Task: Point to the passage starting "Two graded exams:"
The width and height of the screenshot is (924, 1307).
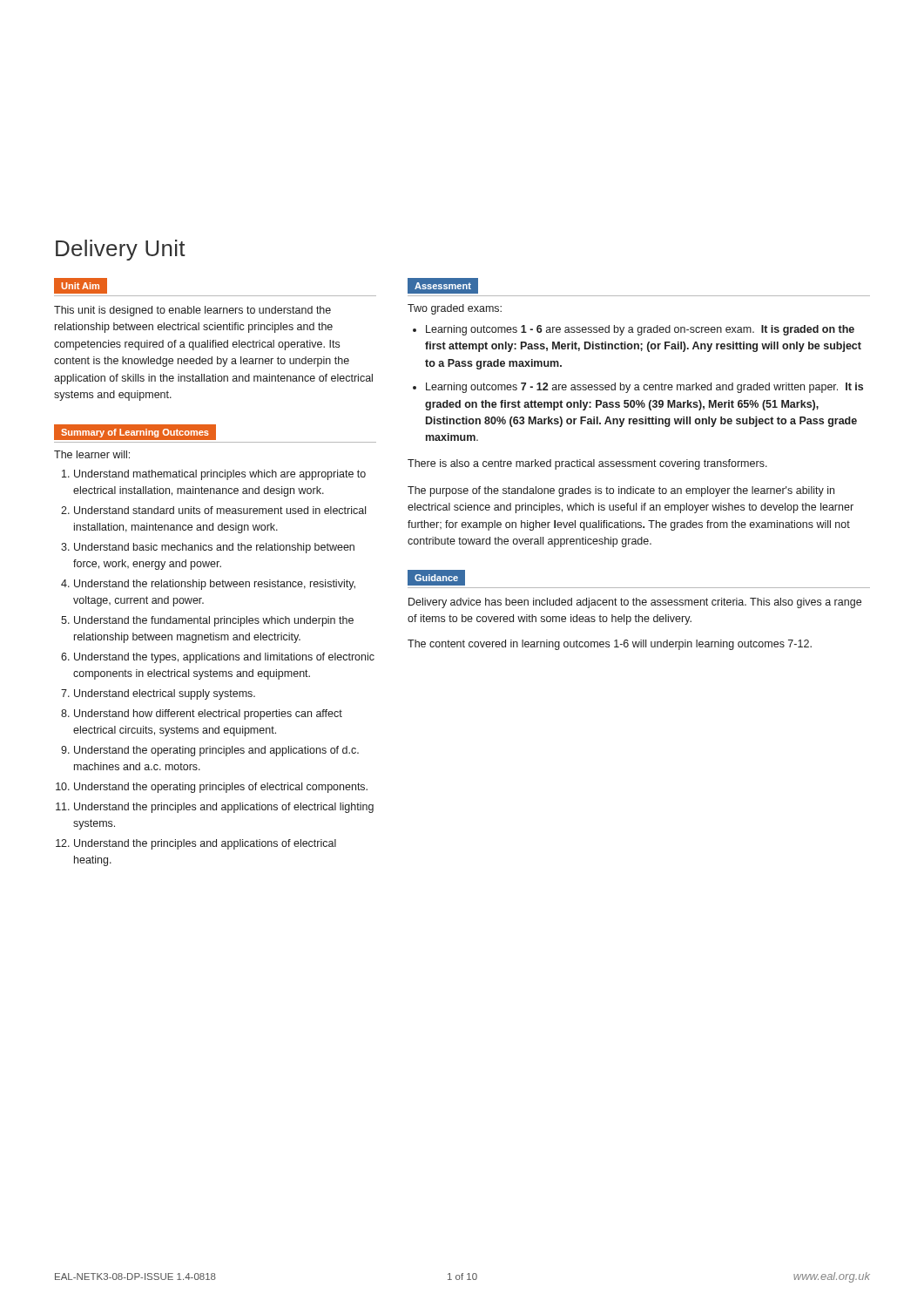Action: (455, 308)
